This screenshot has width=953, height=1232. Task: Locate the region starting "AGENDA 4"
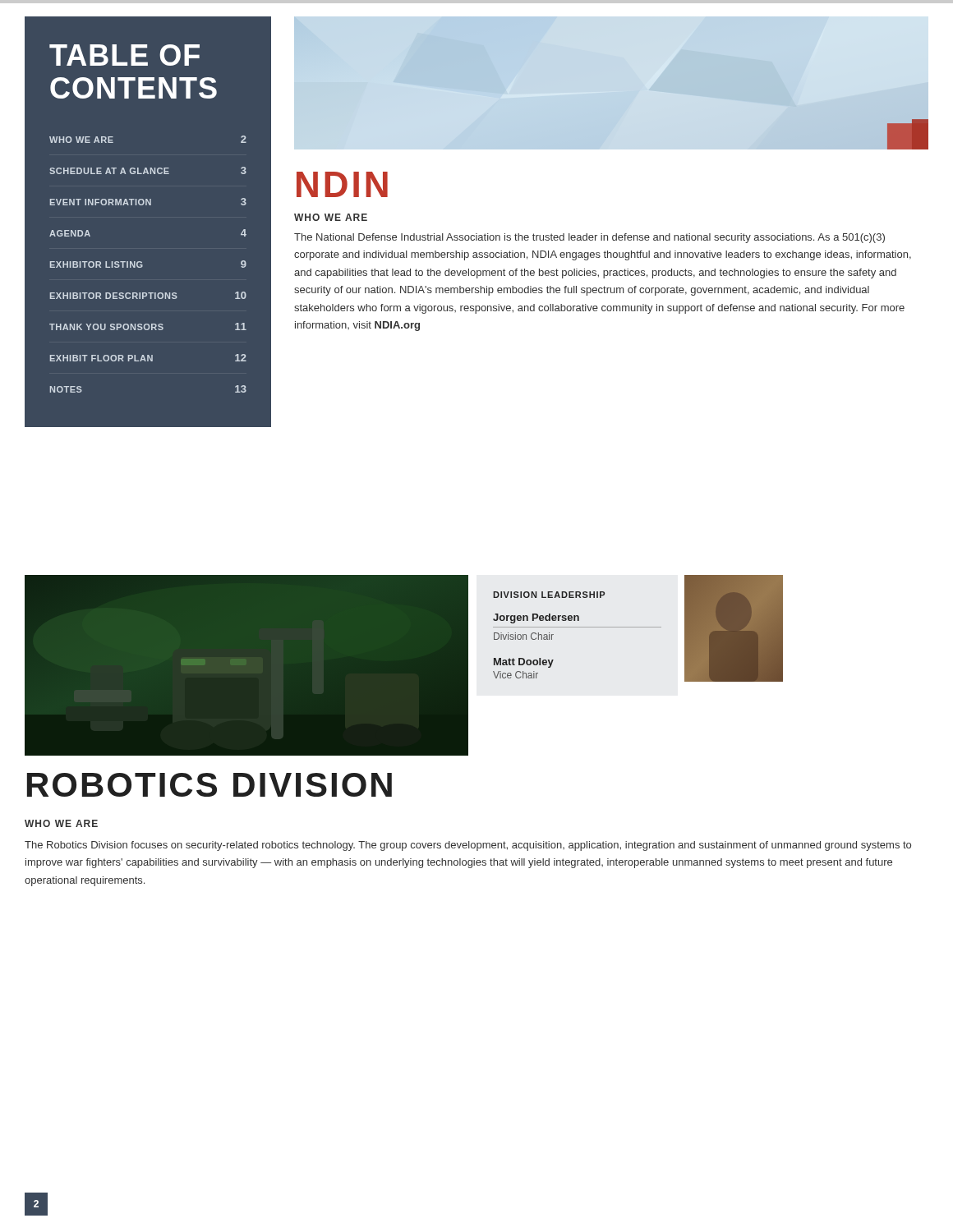[67, 234]
